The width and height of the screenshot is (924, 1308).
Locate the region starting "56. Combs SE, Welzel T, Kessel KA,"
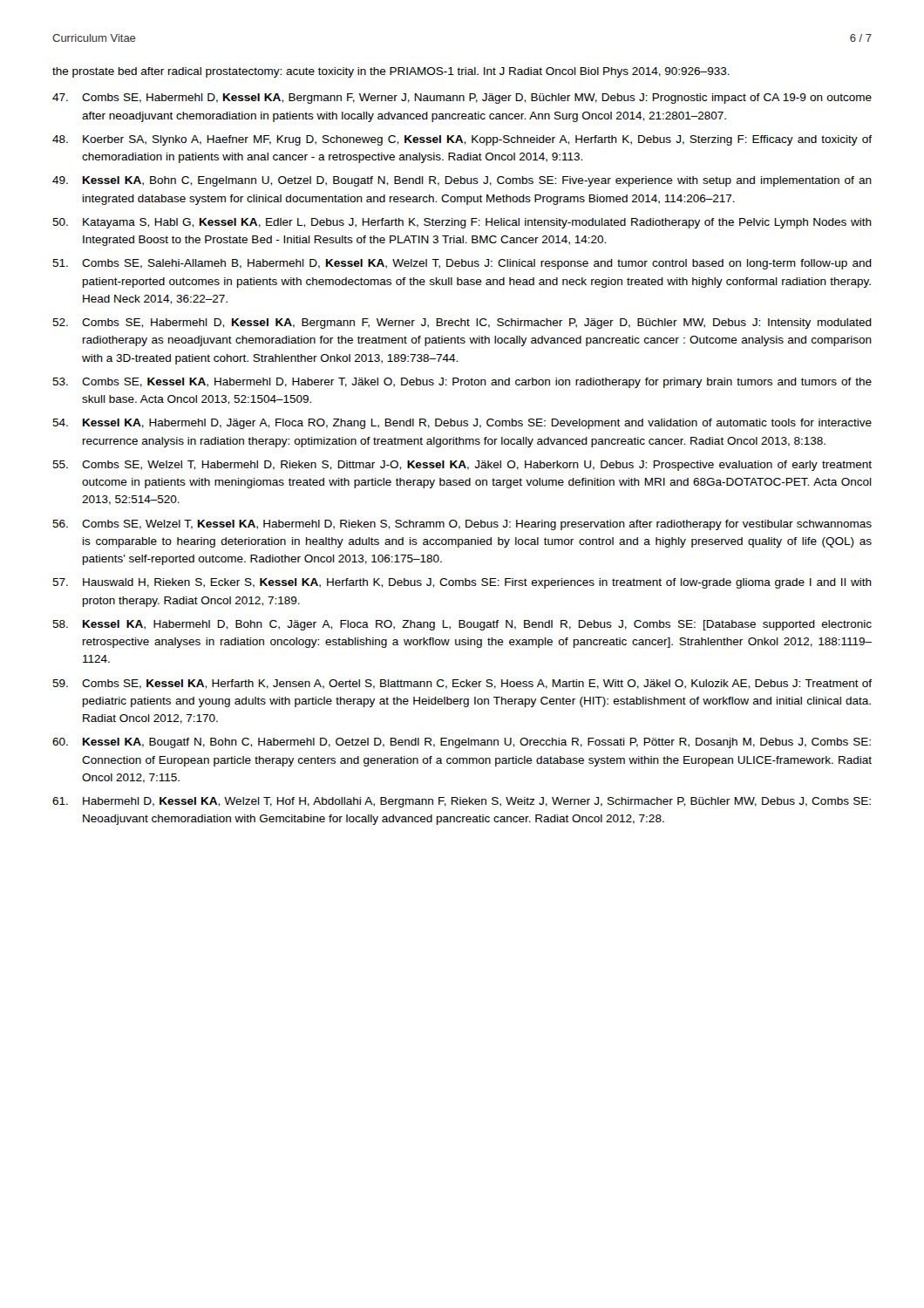[x=462, y=541]
